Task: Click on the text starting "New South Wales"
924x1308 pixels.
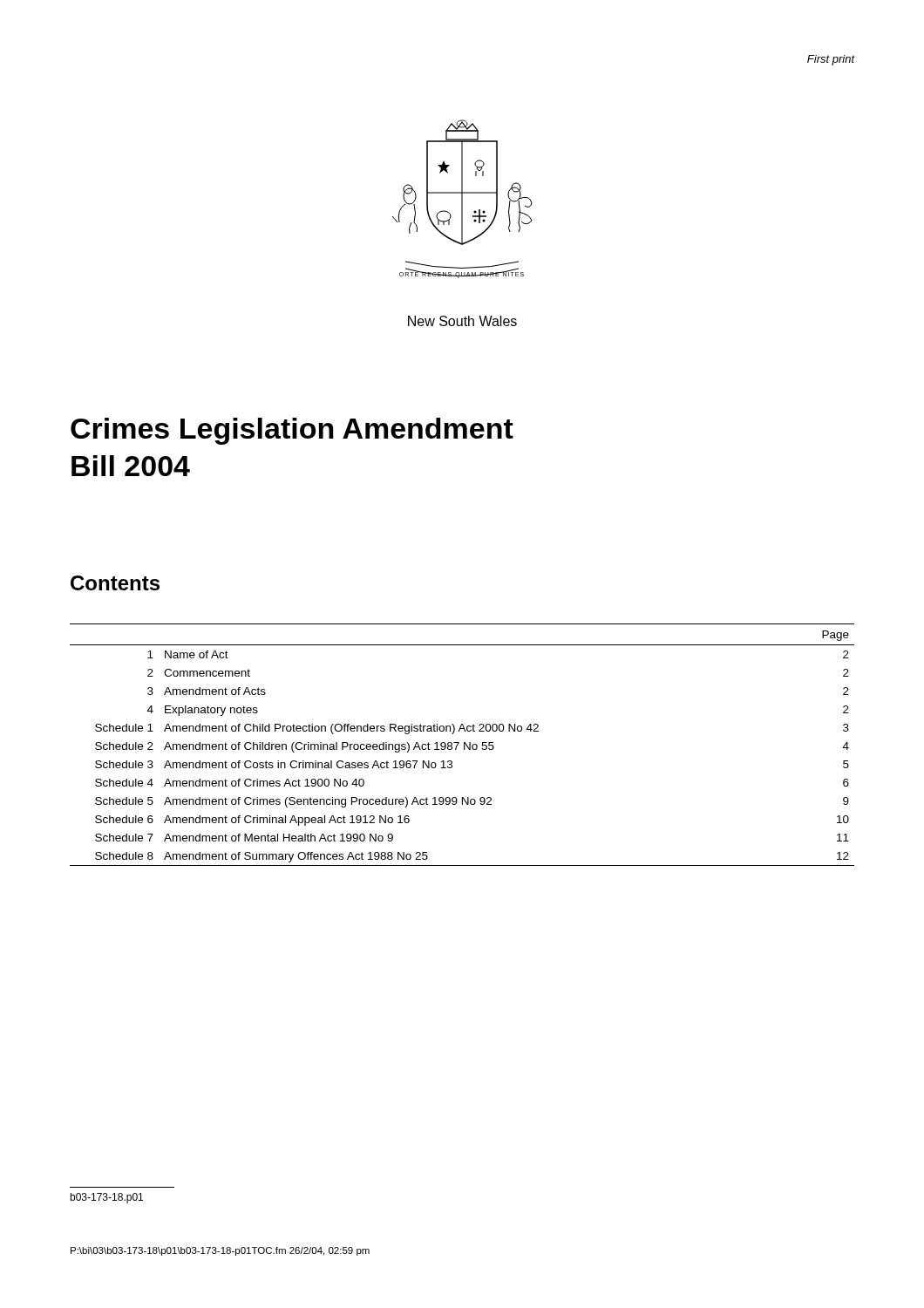Action: tap(462, 321)
